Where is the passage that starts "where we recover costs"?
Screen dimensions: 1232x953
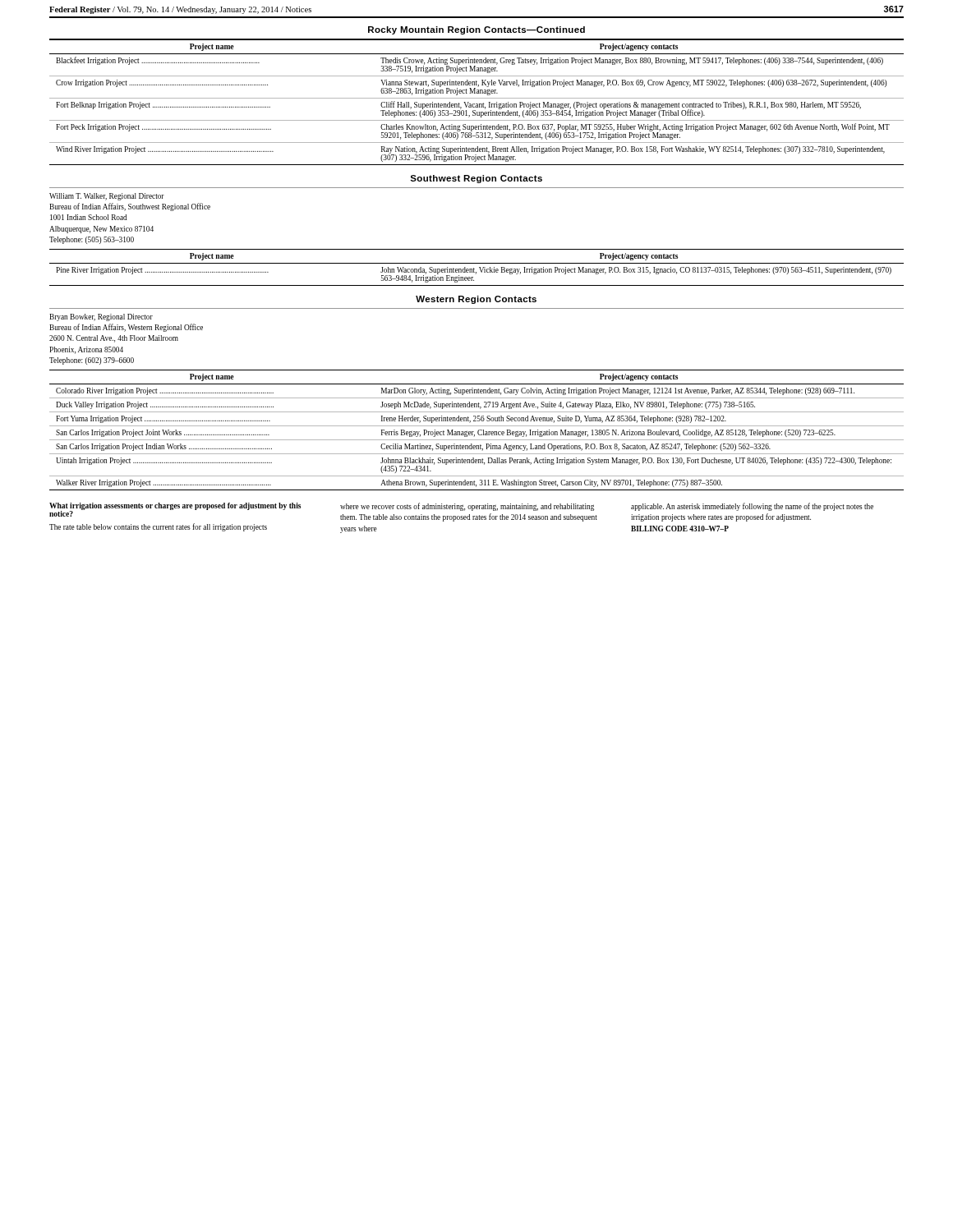click(x=469, y=518)
